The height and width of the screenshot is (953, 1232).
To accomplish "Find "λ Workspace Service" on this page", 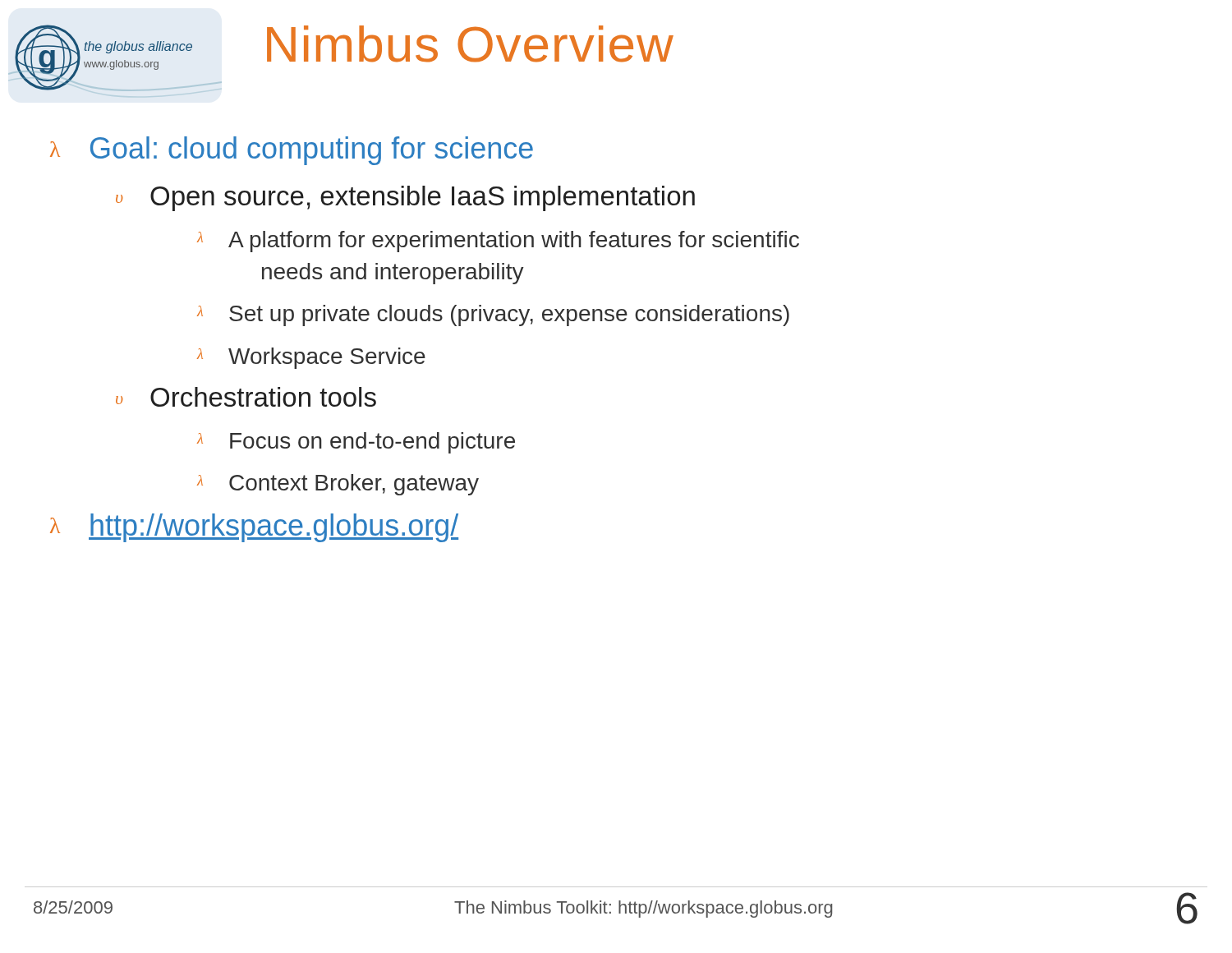I will [312, 356].
